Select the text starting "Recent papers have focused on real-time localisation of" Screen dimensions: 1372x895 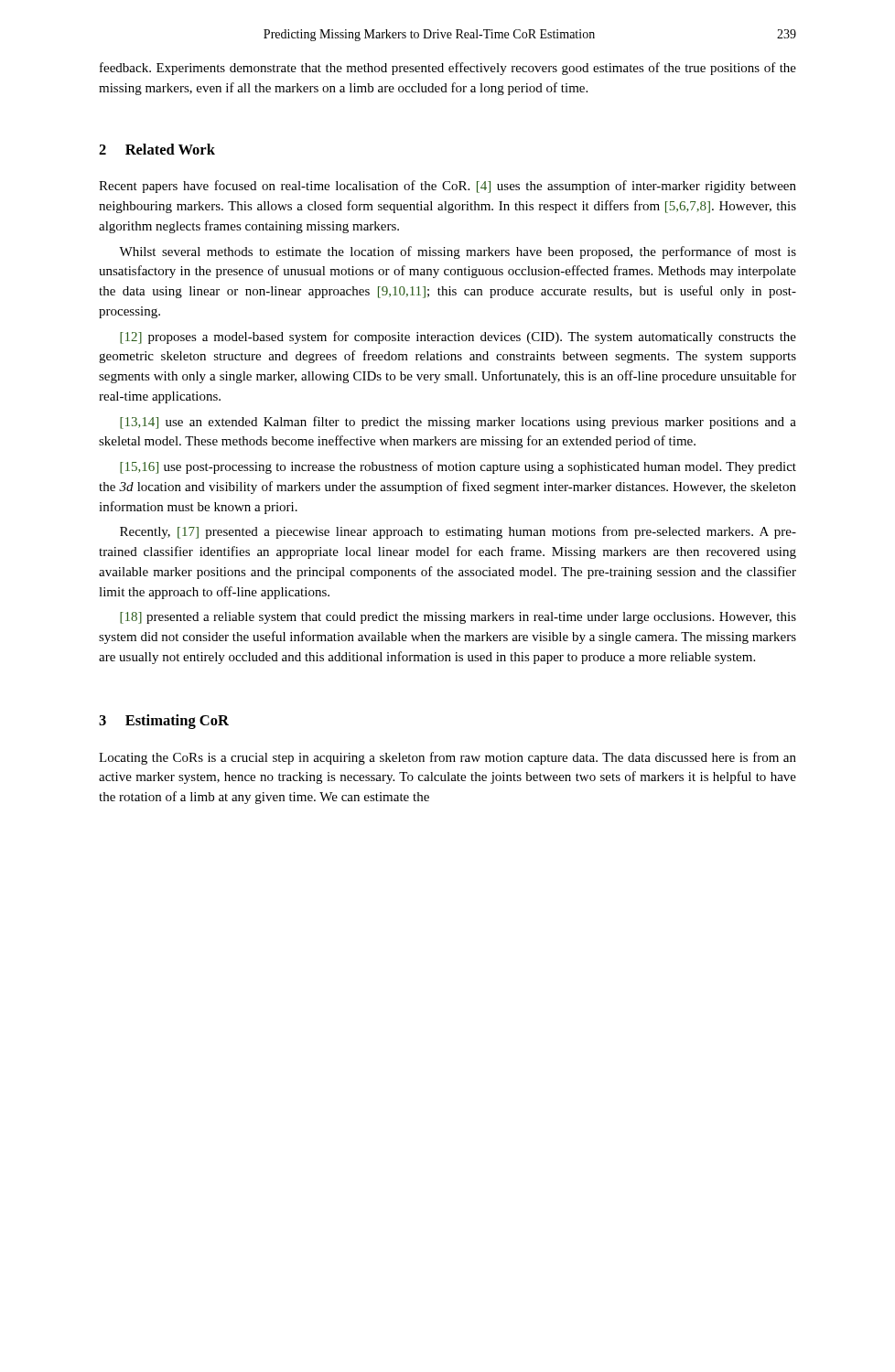point(448,206)
